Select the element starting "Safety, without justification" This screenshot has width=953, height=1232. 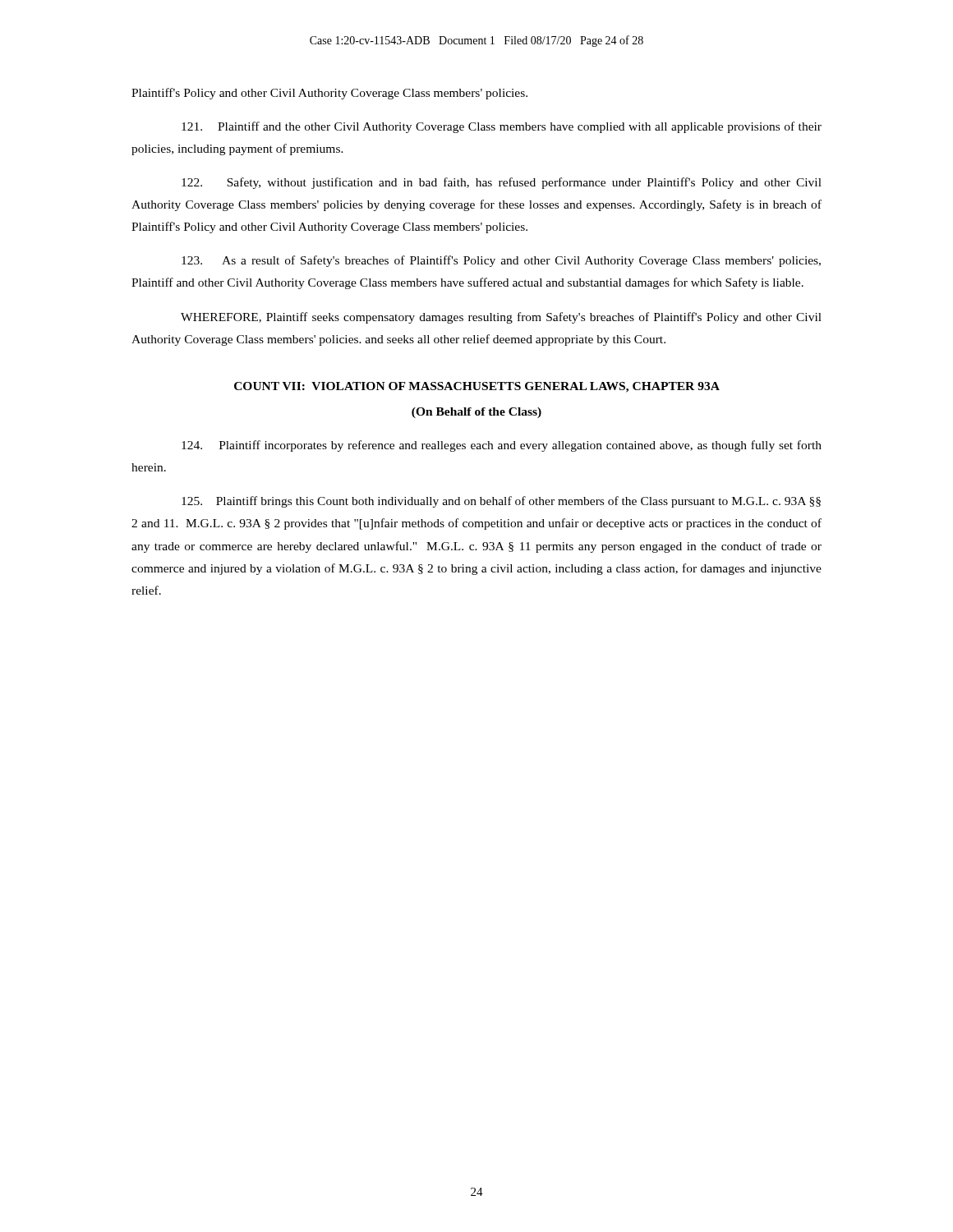(x=476, y=204)
